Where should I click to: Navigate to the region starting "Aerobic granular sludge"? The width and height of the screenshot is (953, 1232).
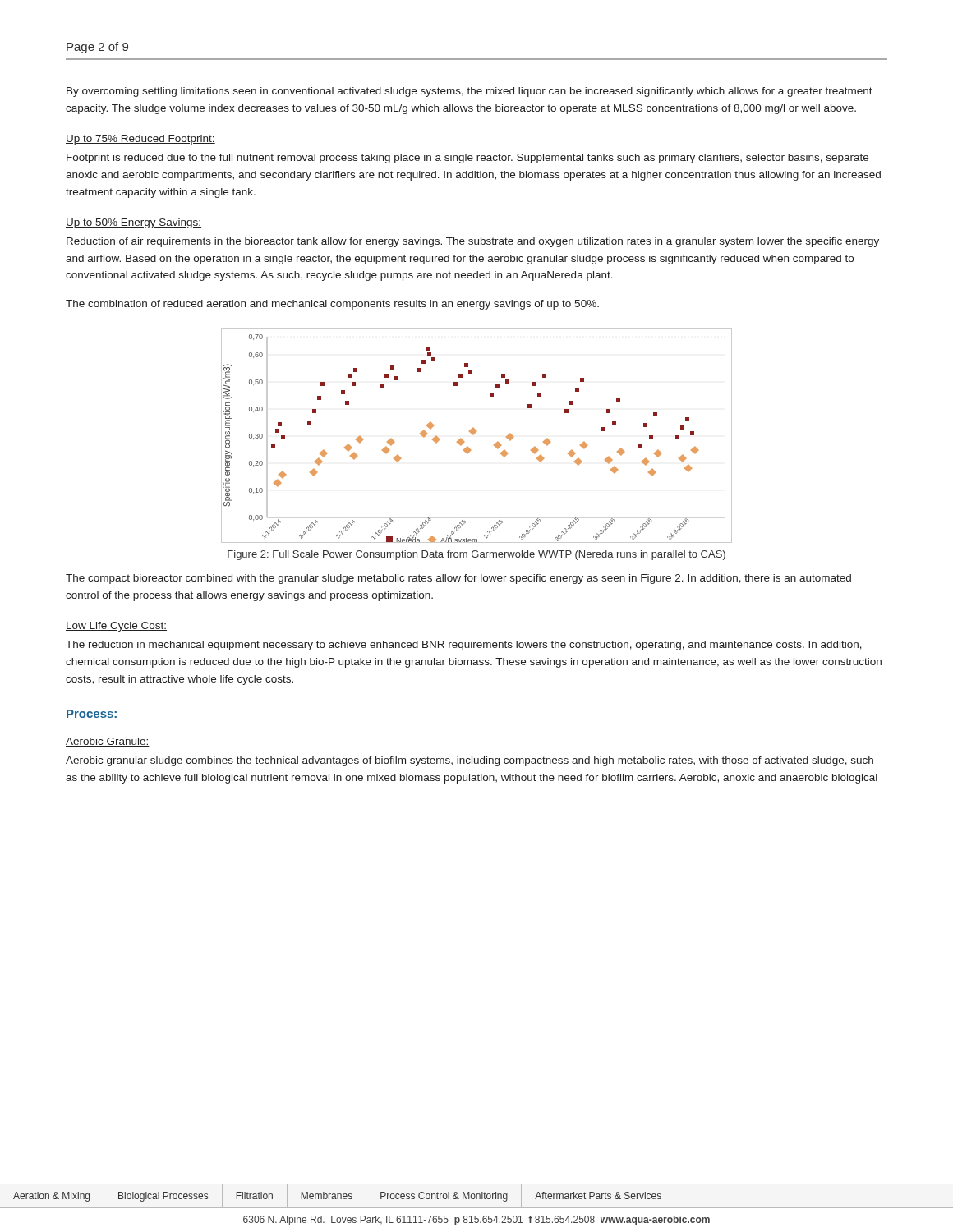[x=472, y=769]
